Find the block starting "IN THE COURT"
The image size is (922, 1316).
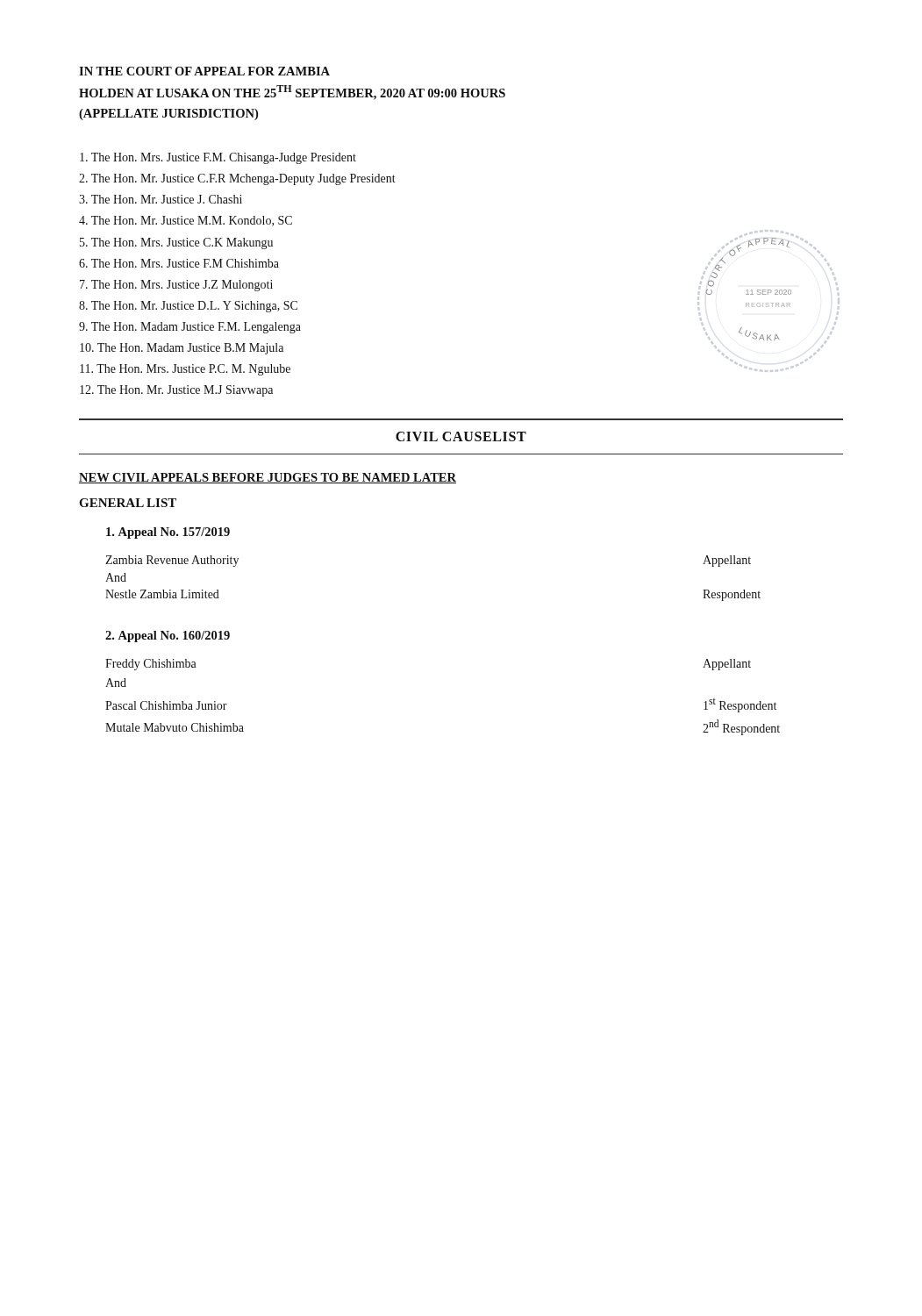[x=292, y=92]
